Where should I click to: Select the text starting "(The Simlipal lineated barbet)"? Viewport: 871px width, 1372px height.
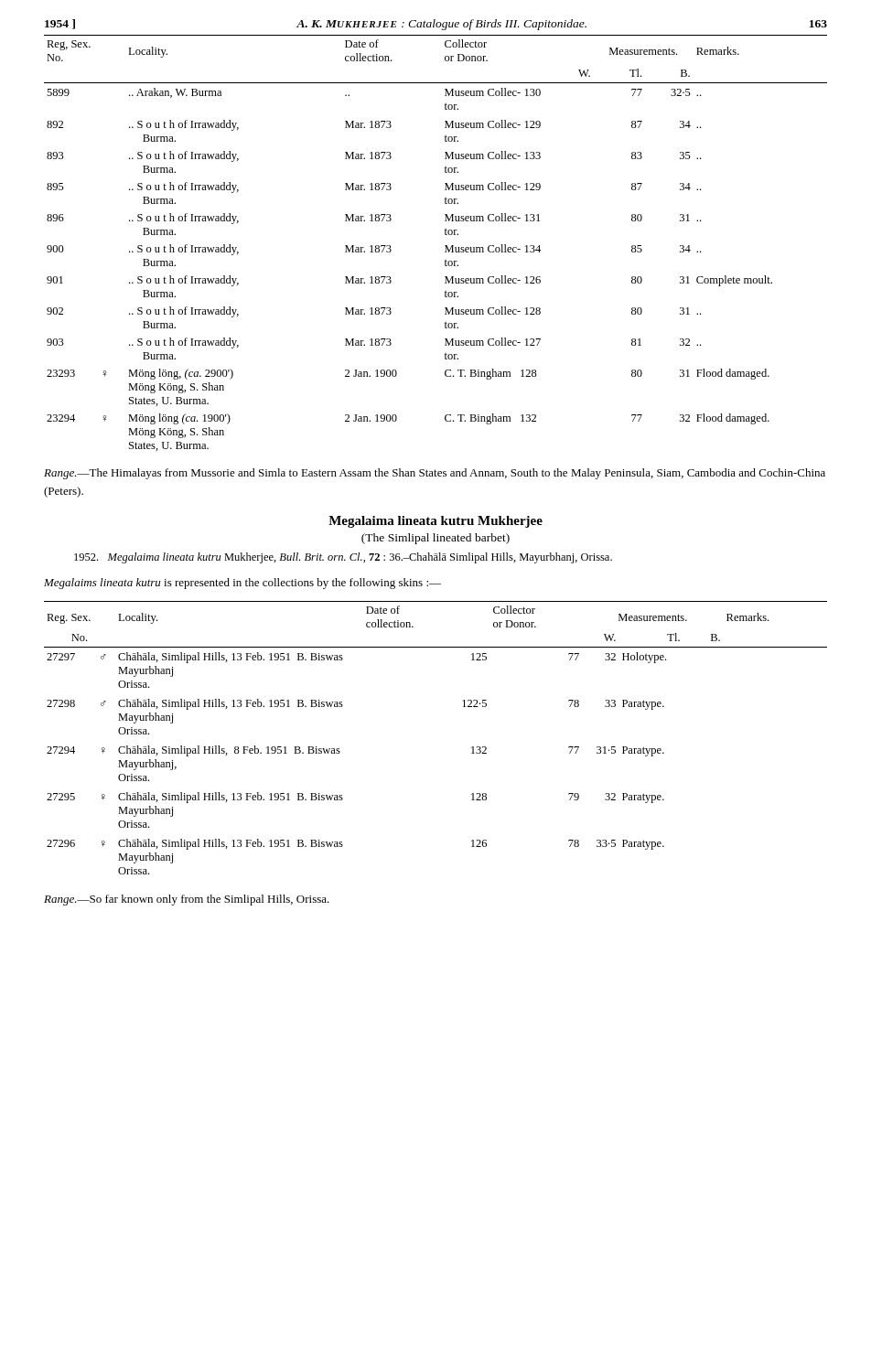[x=435, y=539]
